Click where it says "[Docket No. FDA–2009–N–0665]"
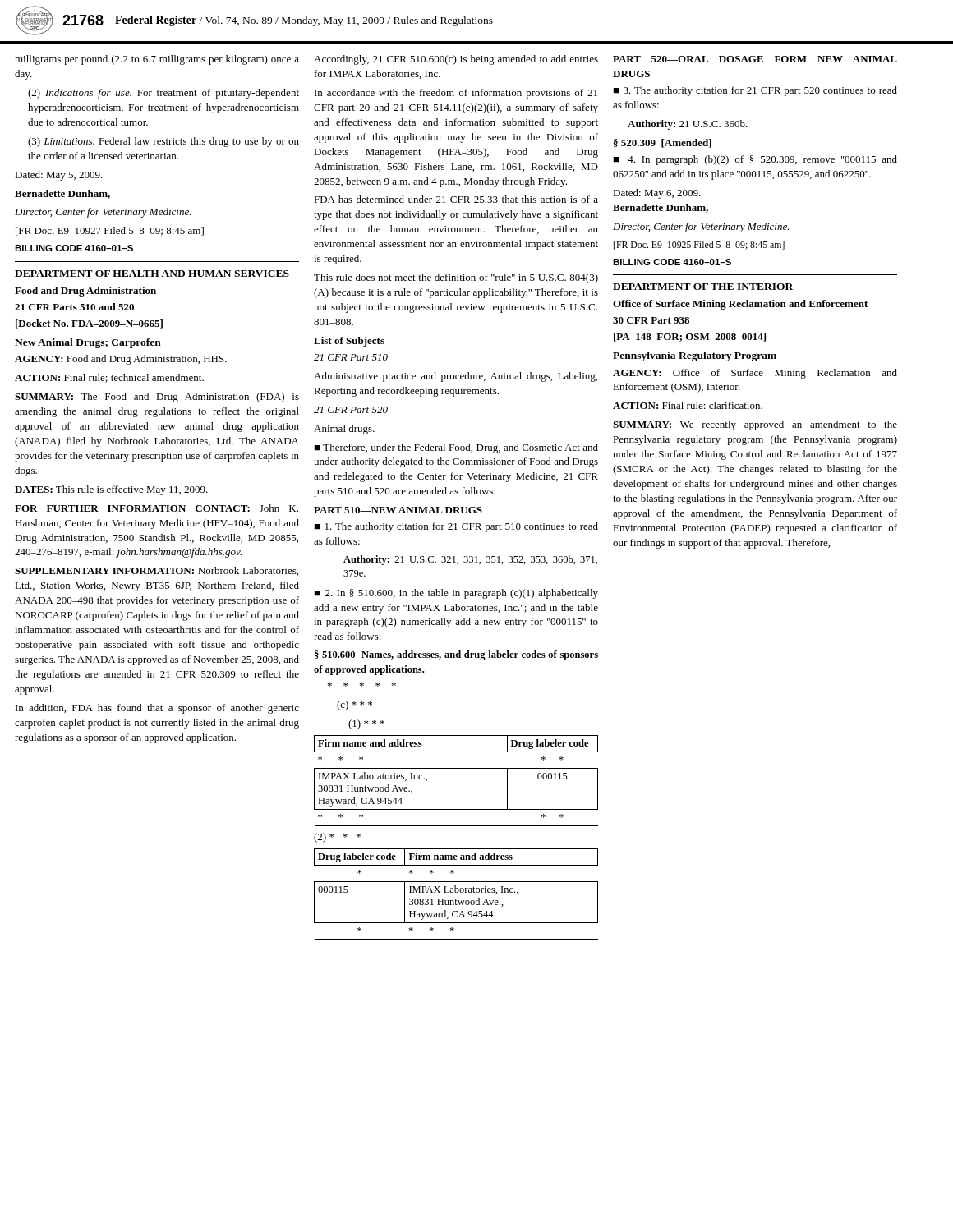Screen dimensions: 1232x953 [x=157, y=323]
